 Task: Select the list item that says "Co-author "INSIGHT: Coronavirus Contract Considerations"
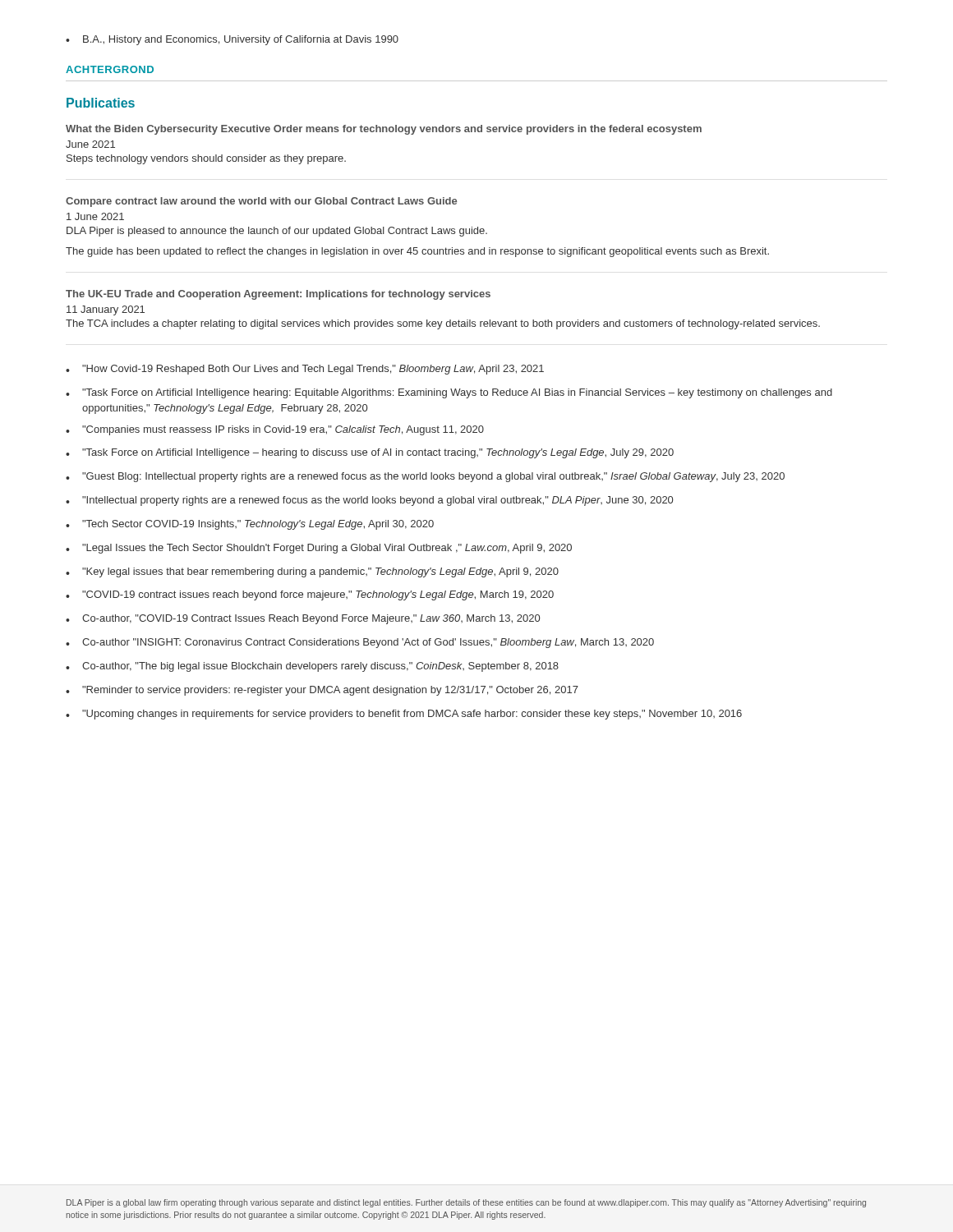[x=476, y=644]
